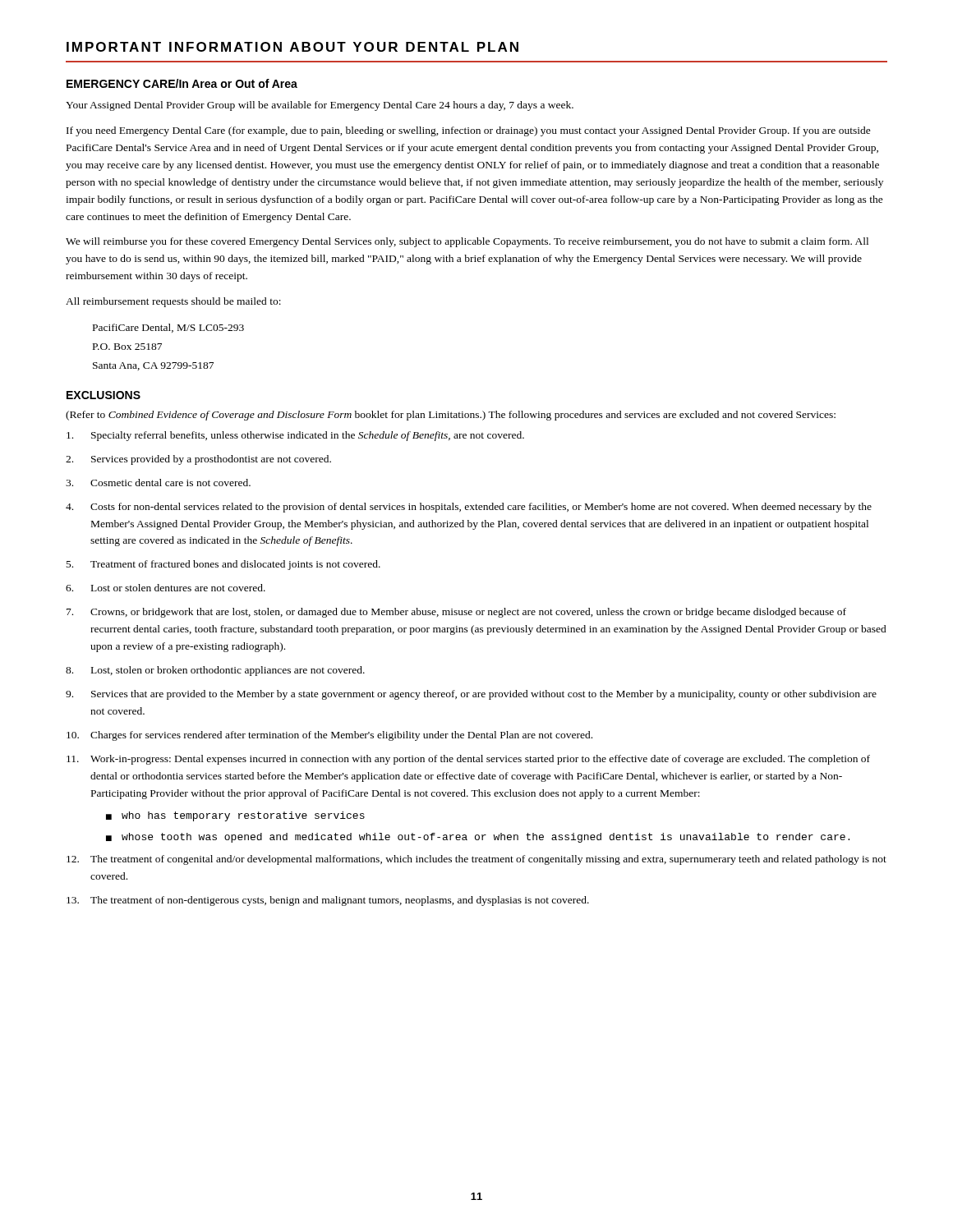Point to the element starting "7. Crowns, or bridgework that"
This screenshot has height=1232, width=953.
(476, 630)
